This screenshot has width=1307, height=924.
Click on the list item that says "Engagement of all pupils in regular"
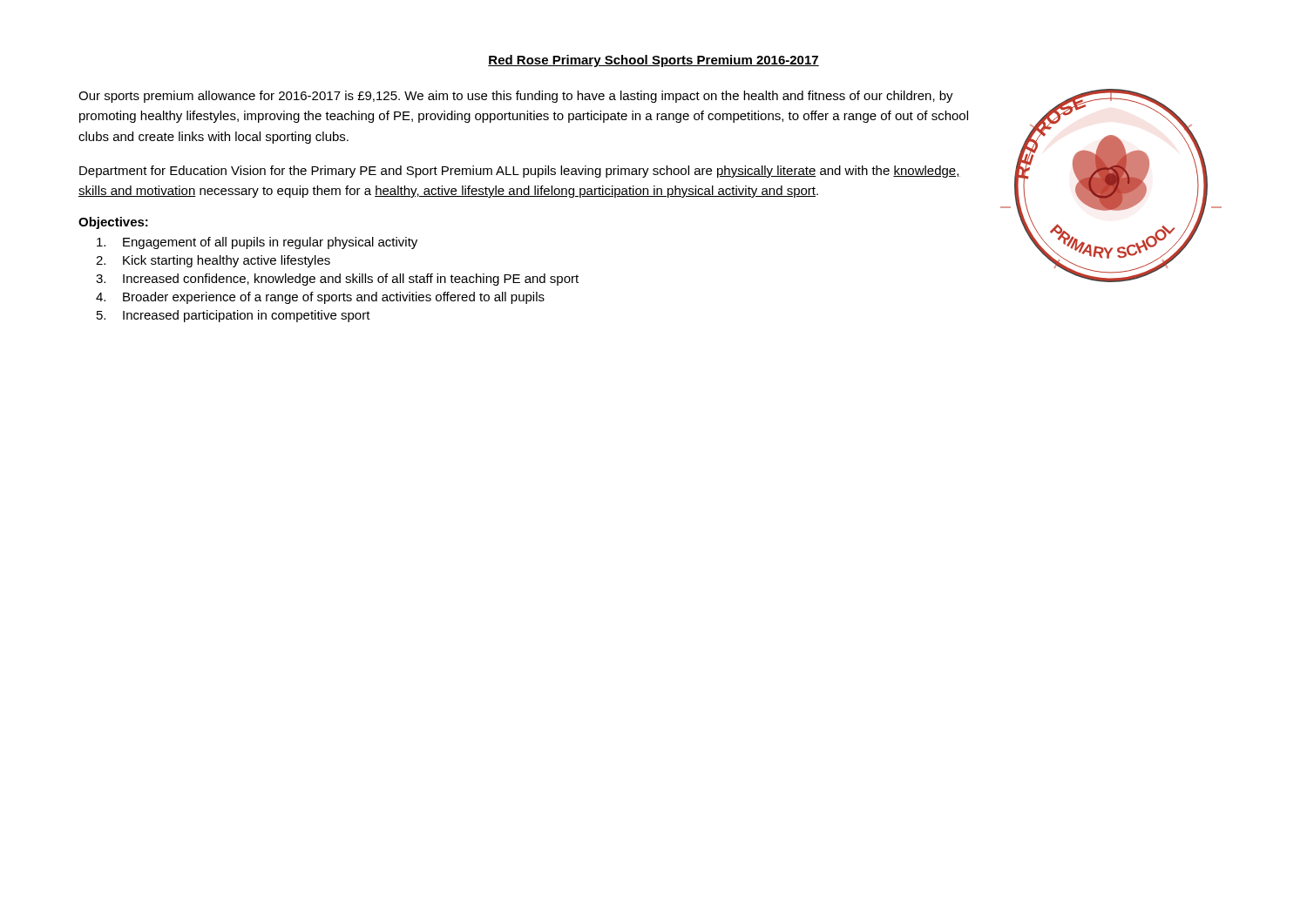pyautogui.click(x=257, y=242)
